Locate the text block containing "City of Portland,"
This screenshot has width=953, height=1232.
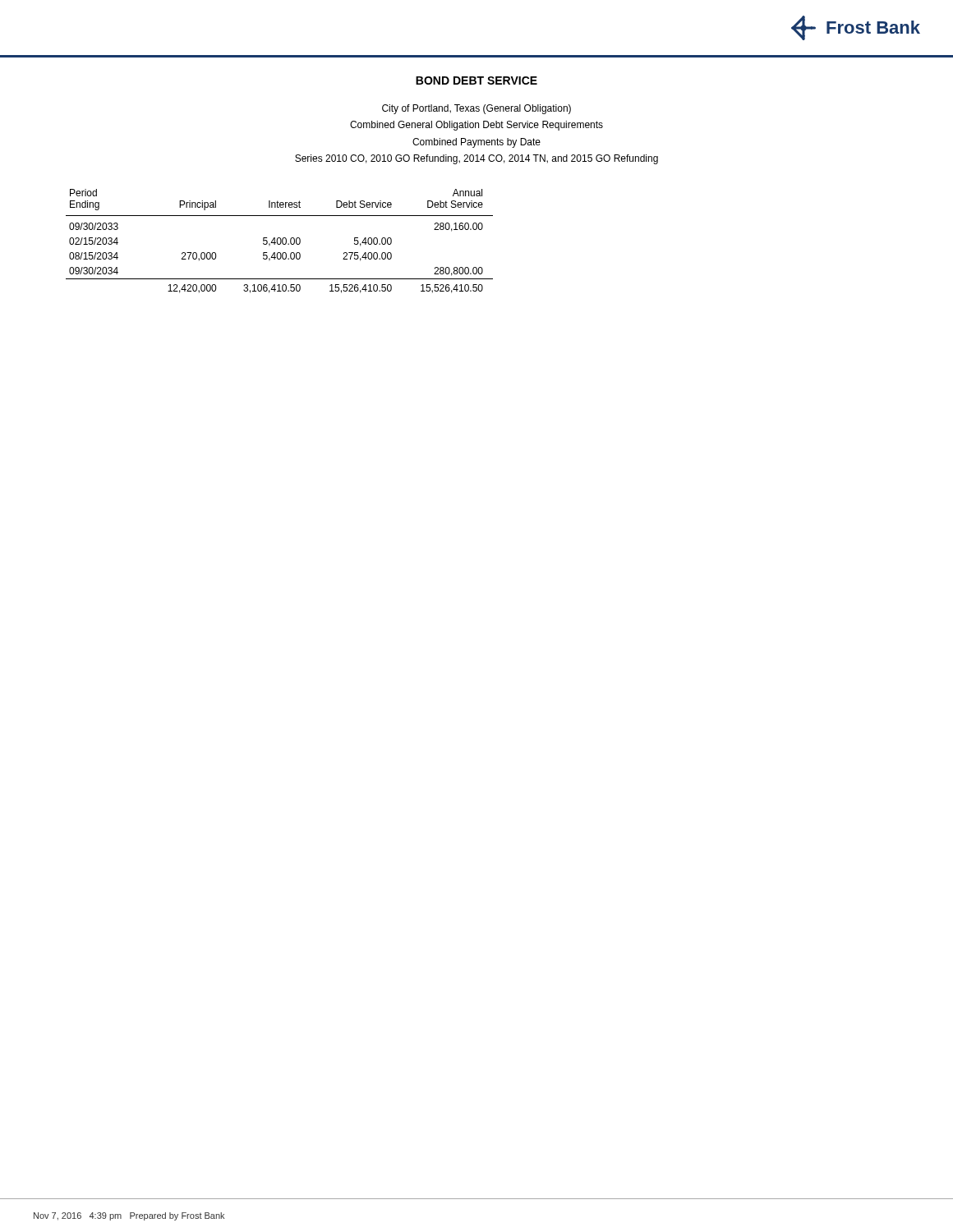pyautogui.click(x=476, y=133)
